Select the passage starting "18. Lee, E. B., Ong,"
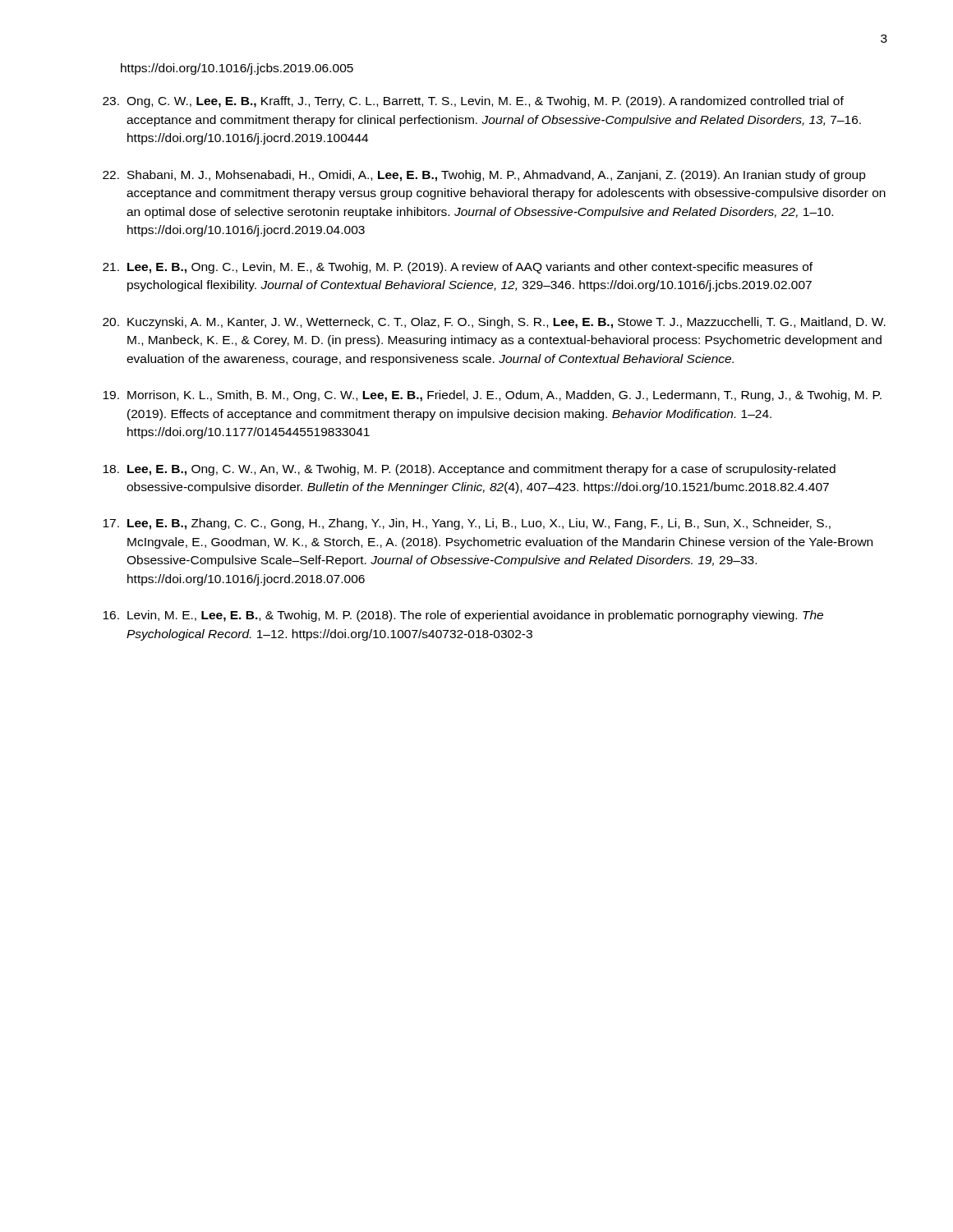 pos(489,478)
